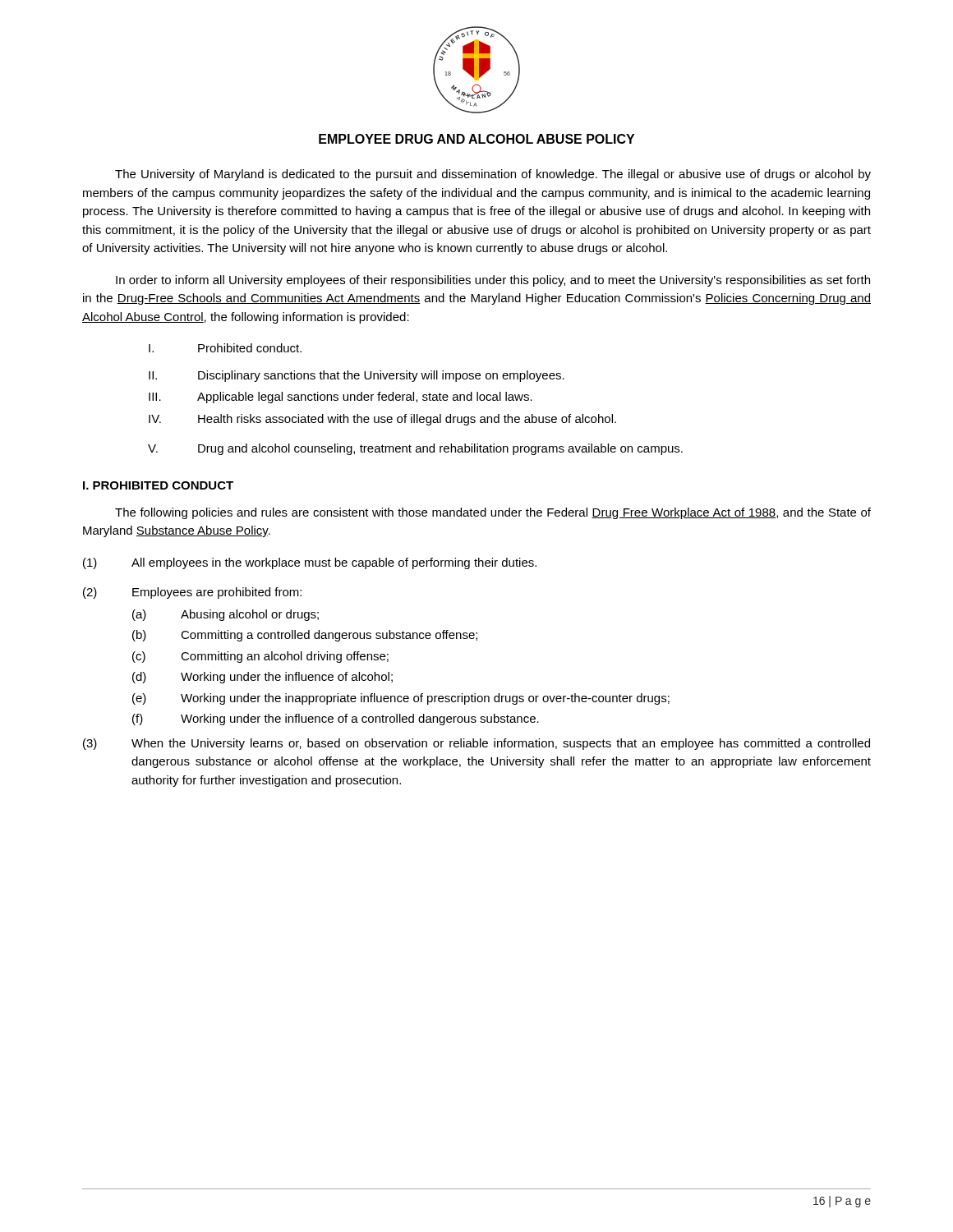Image resolution: width=953 pixels, height=1232 pixels.
Task: Locate the block of text that opens with "(3) When the University learns"
Action: tap(476, 762)
